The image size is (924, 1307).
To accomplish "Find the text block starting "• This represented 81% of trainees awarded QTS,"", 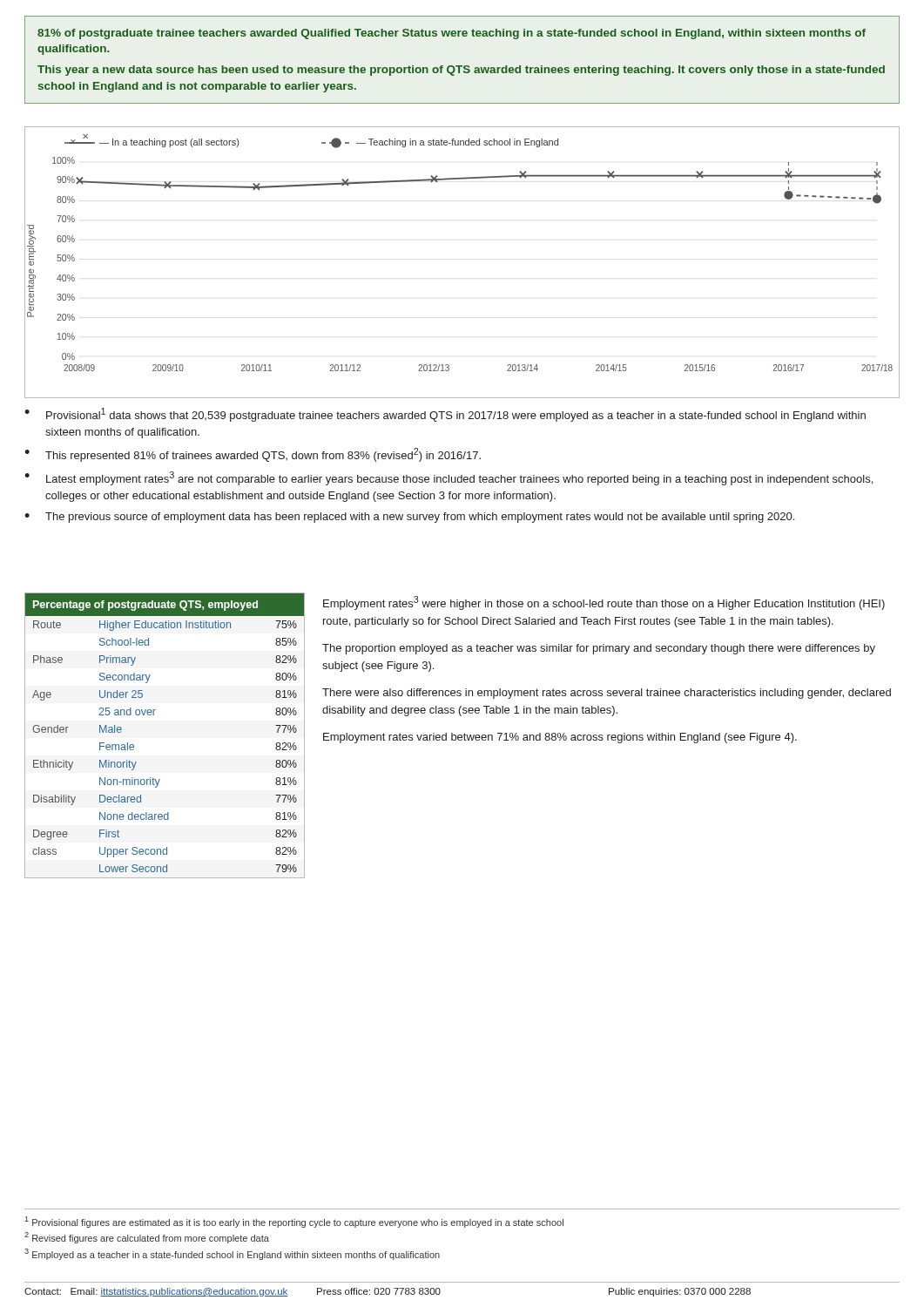I will pos(253,454).
